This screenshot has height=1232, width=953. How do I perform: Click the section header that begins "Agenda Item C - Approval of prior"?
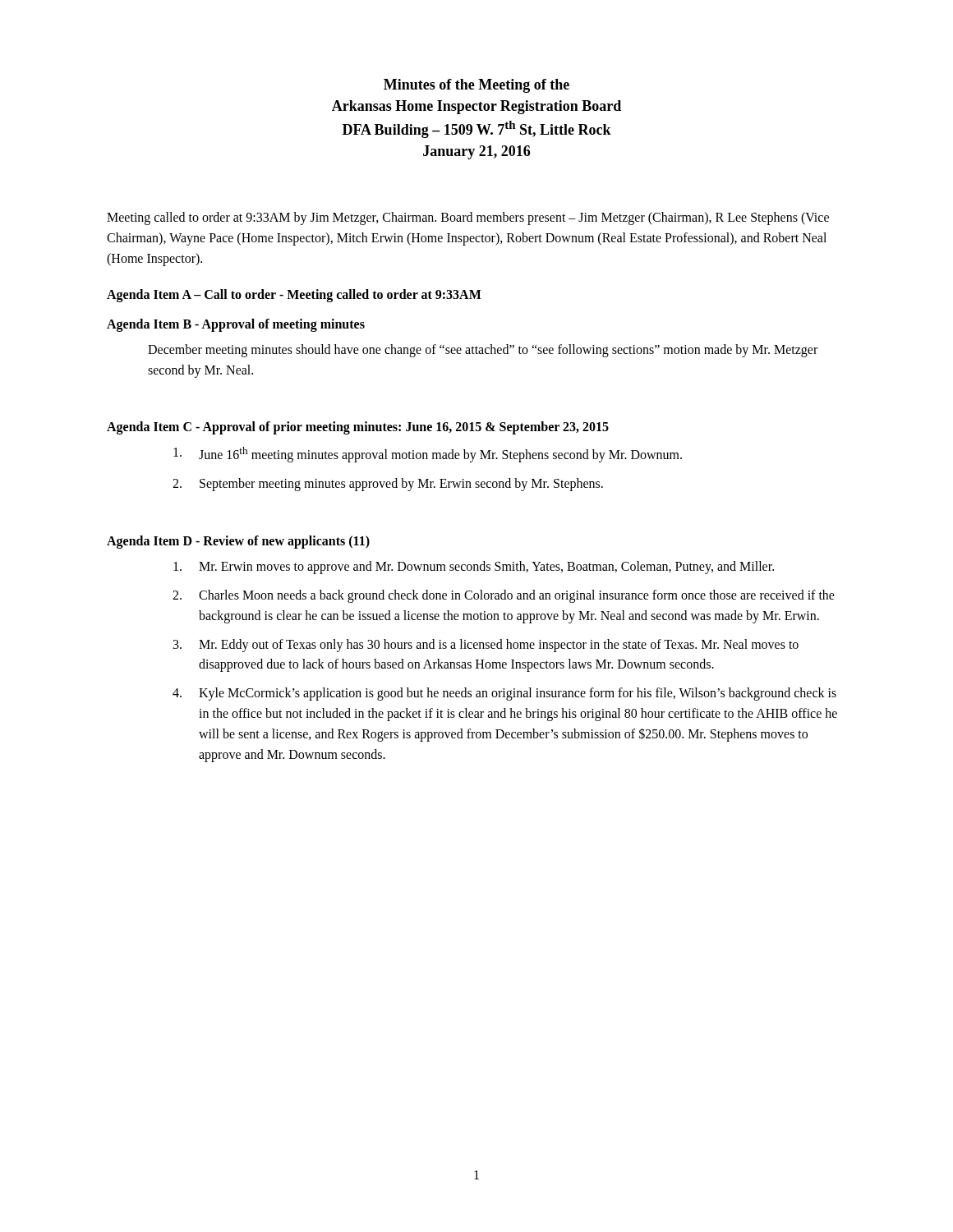358,427
